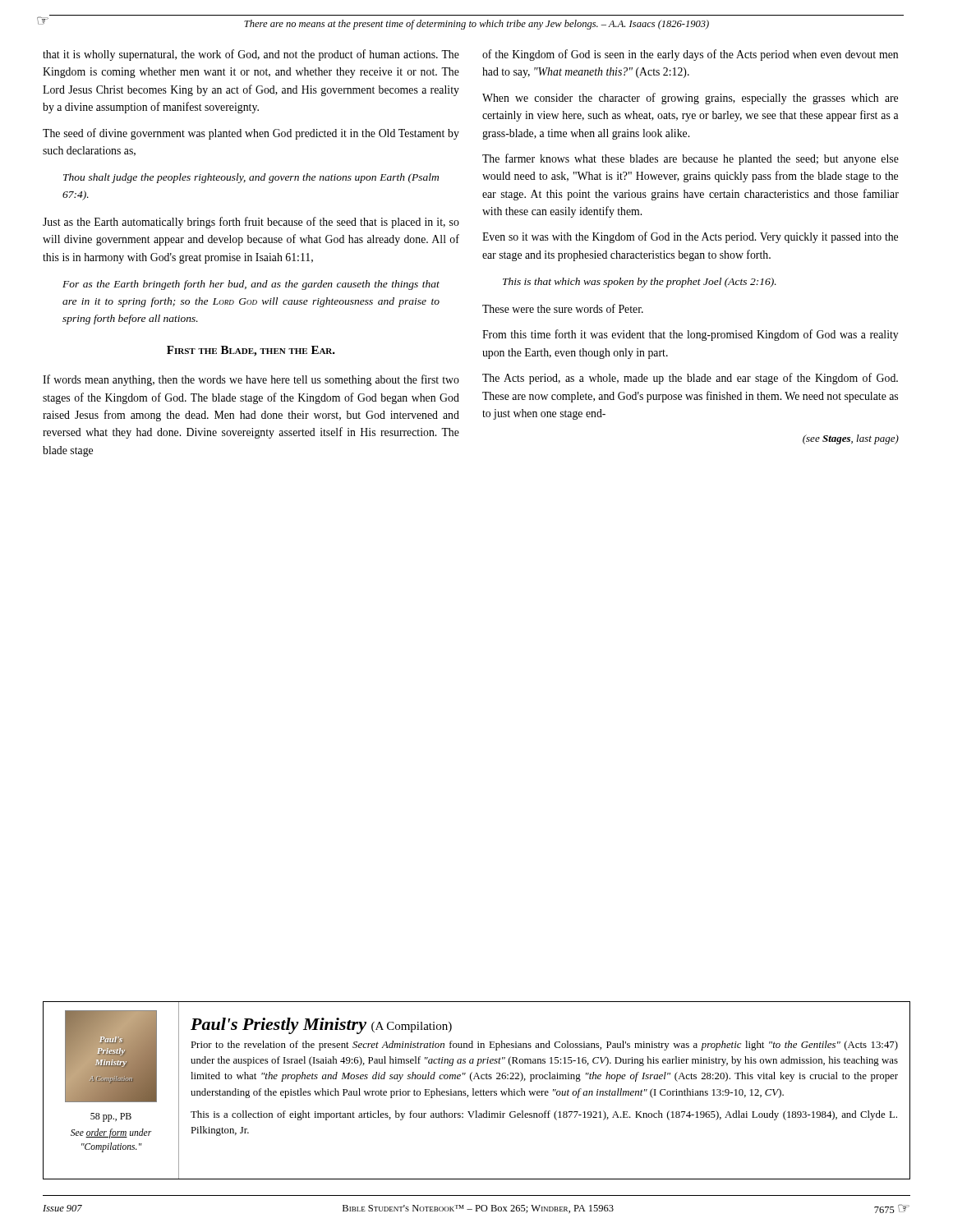
Task: Click the passage that begins "that it is wholly supernatural, the"
Action: click(x=251, y=103)
